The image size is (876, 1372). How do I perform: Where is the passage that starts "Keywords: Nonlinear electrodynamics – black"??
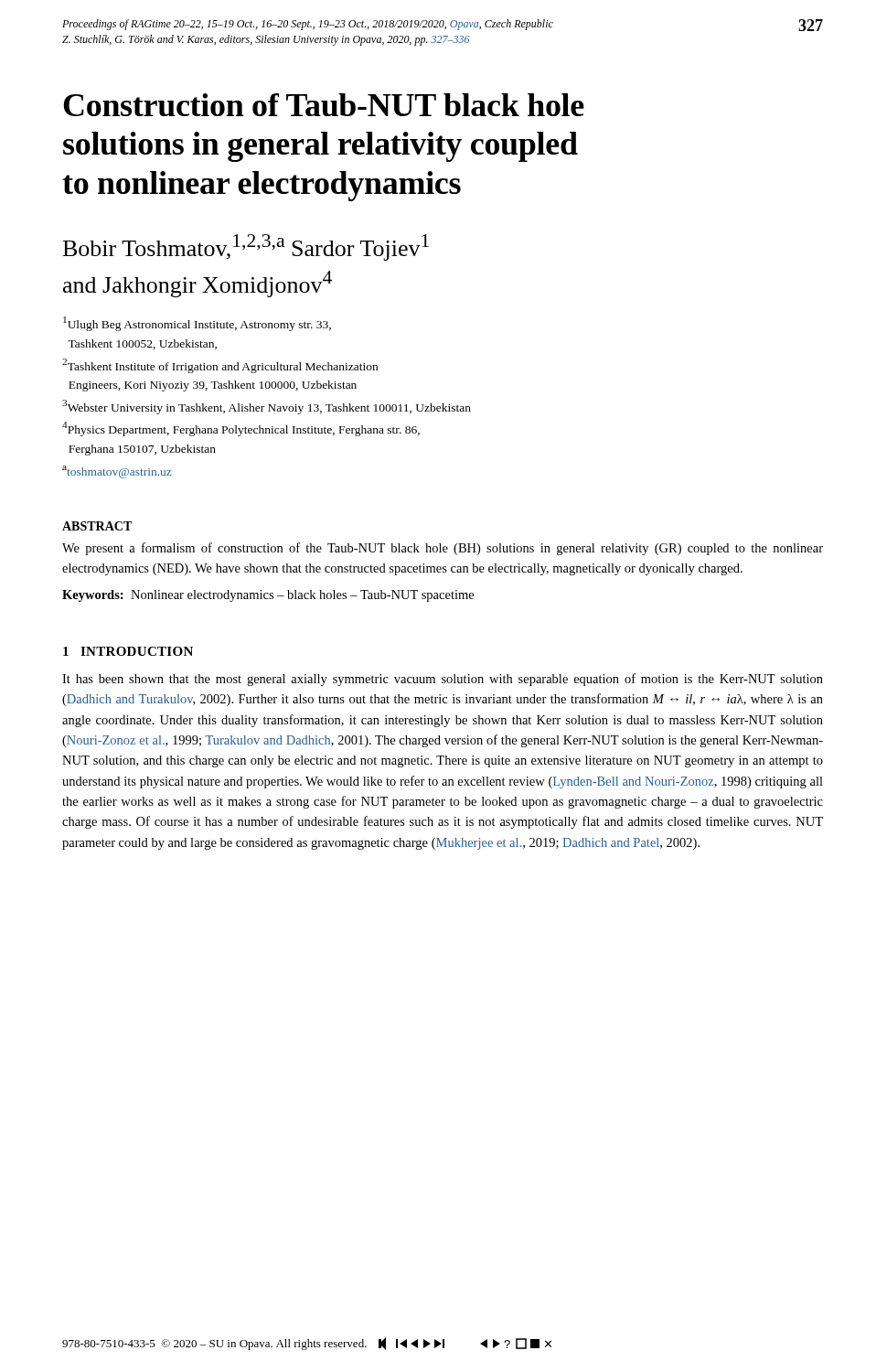[268, 595]
